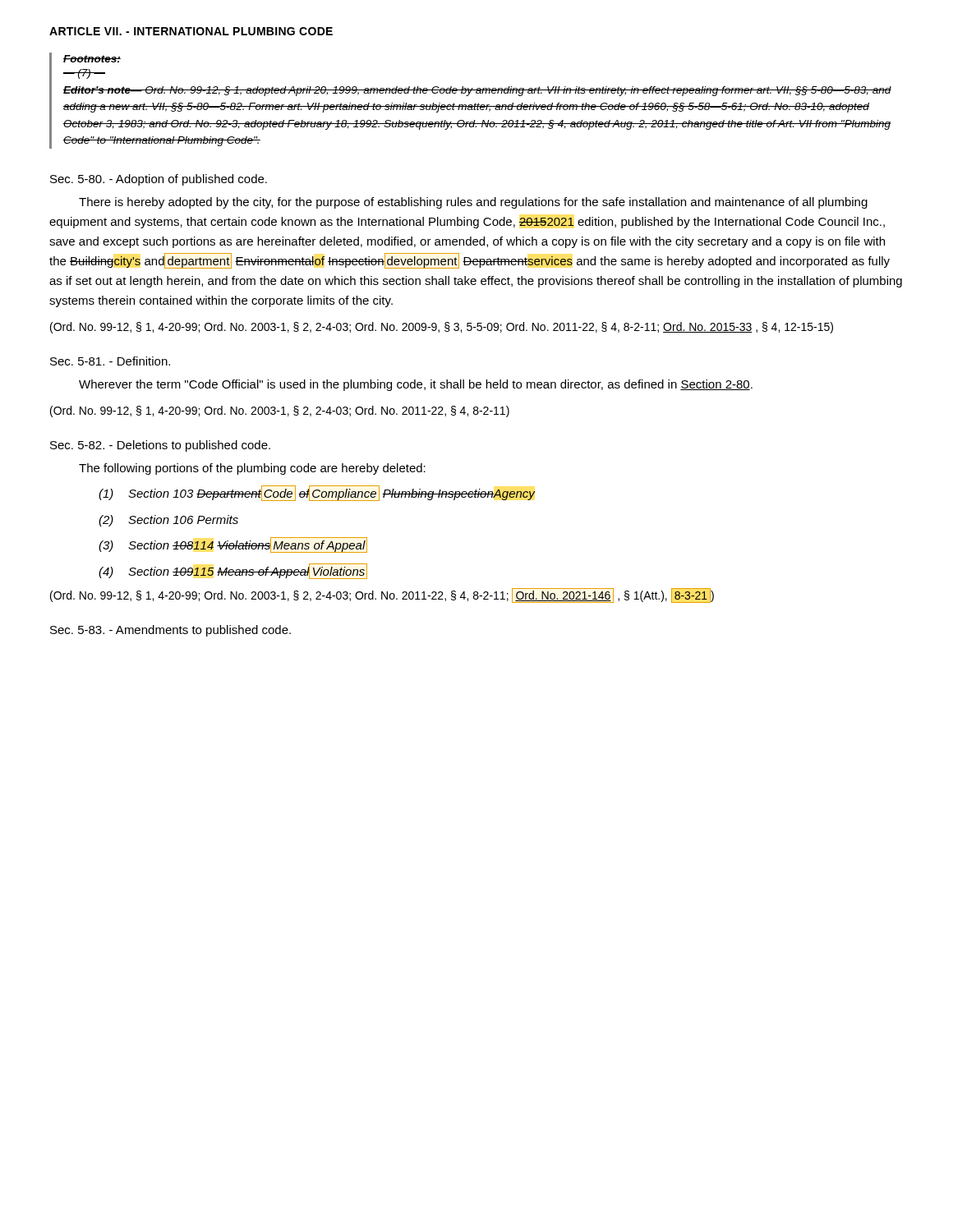Click on the passage starting "Wherever the term"
The image size is (953, 1232).
pos(416,384)
